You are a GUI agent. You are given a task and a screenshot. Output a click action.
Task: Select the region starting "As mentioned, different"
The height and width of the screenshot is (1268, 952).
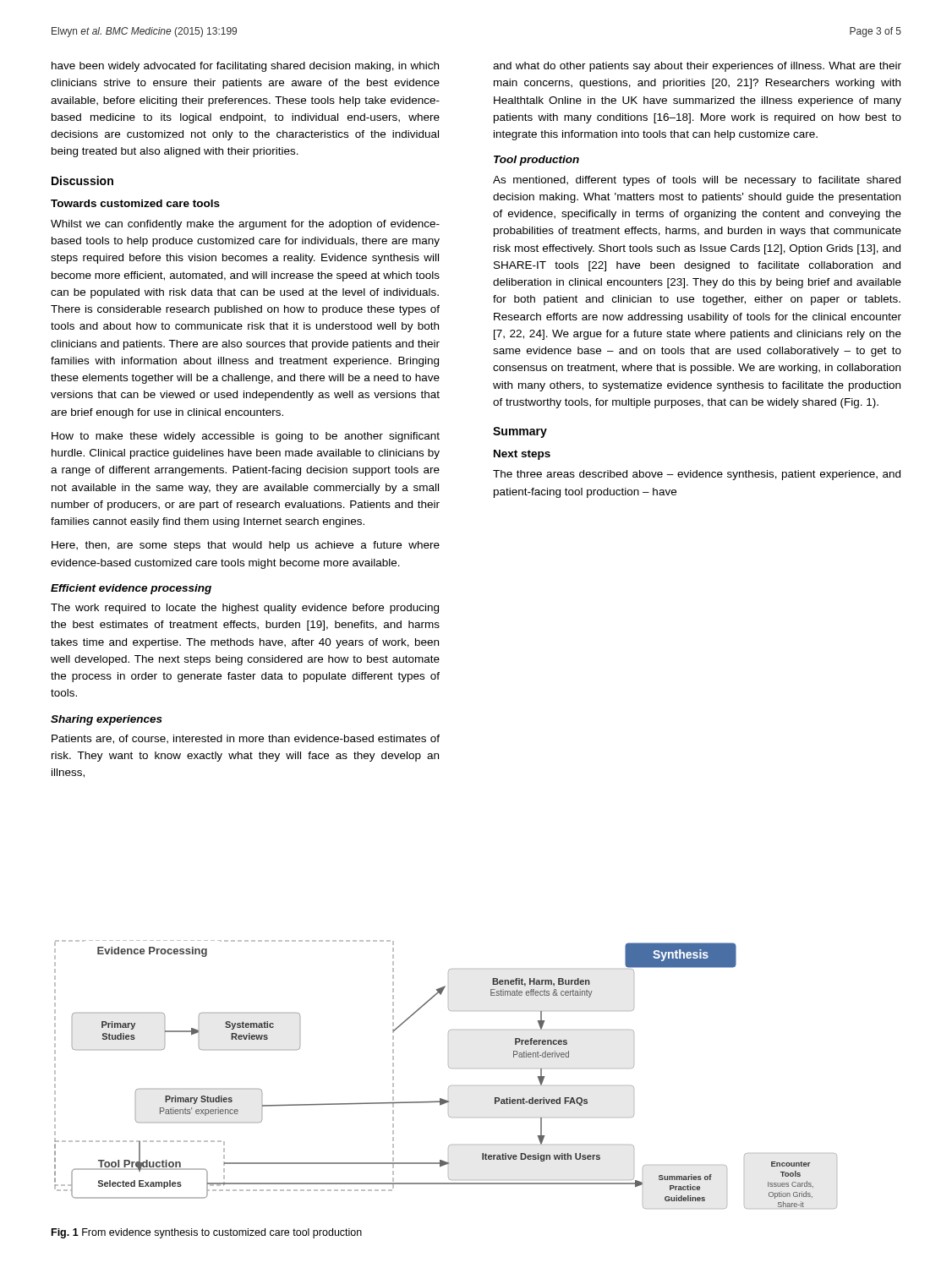[x=697, y=291]
